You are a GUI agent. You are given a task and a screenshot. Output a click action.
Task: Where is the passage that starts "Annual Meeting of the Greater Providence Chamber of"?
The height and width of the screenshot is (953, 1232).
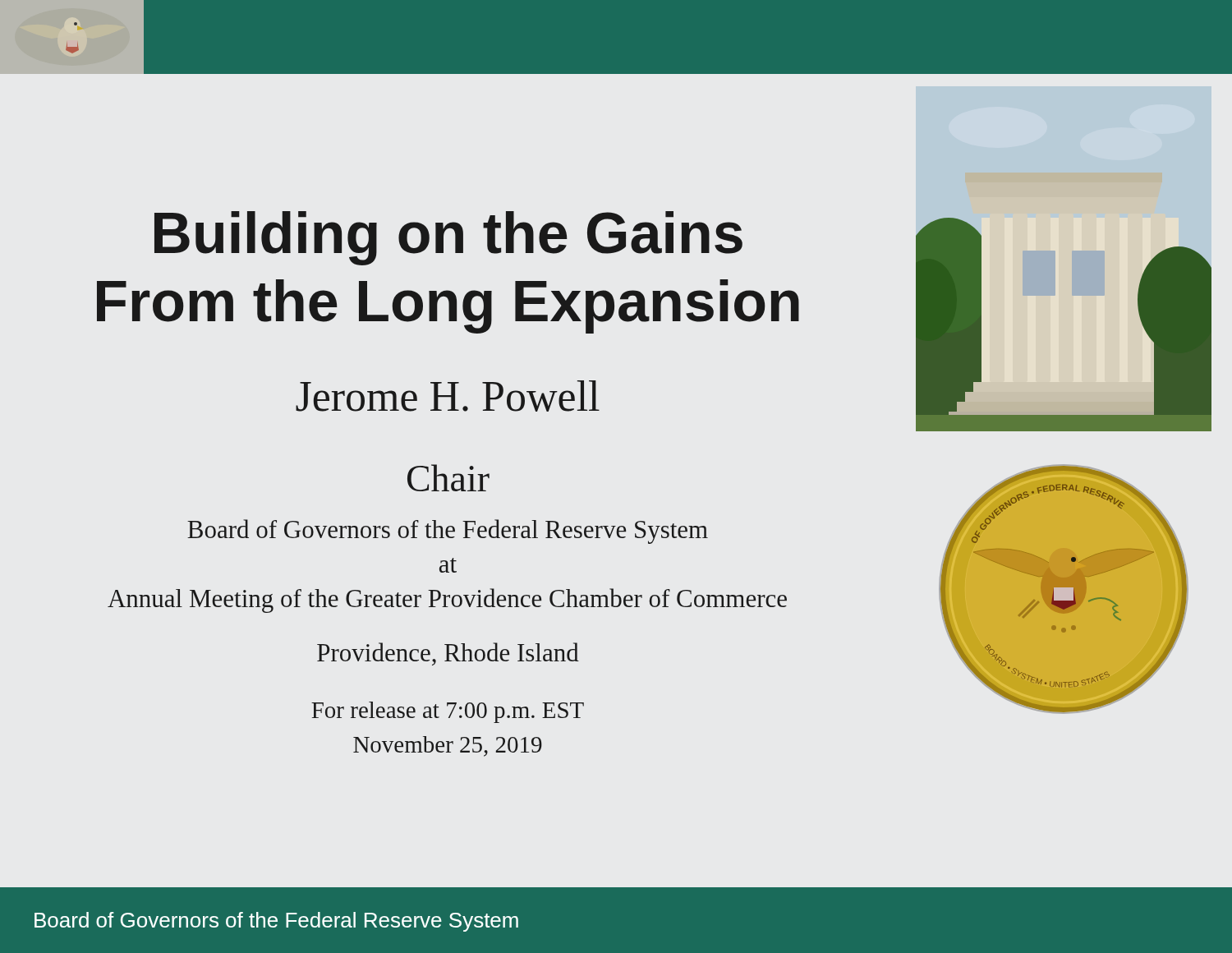click(x=448, y=598)
